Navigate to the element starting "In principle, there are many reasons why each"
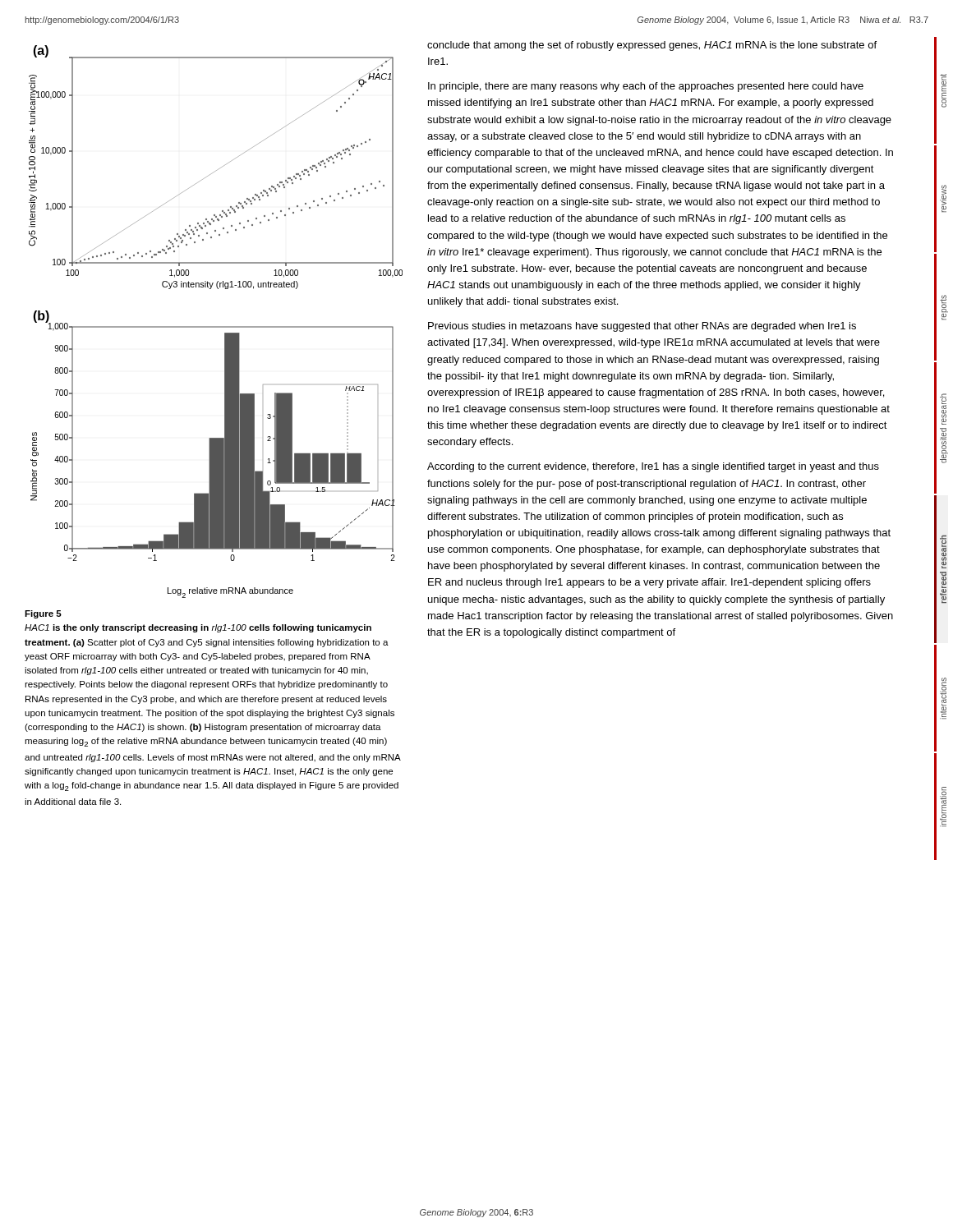 (660, 194)
